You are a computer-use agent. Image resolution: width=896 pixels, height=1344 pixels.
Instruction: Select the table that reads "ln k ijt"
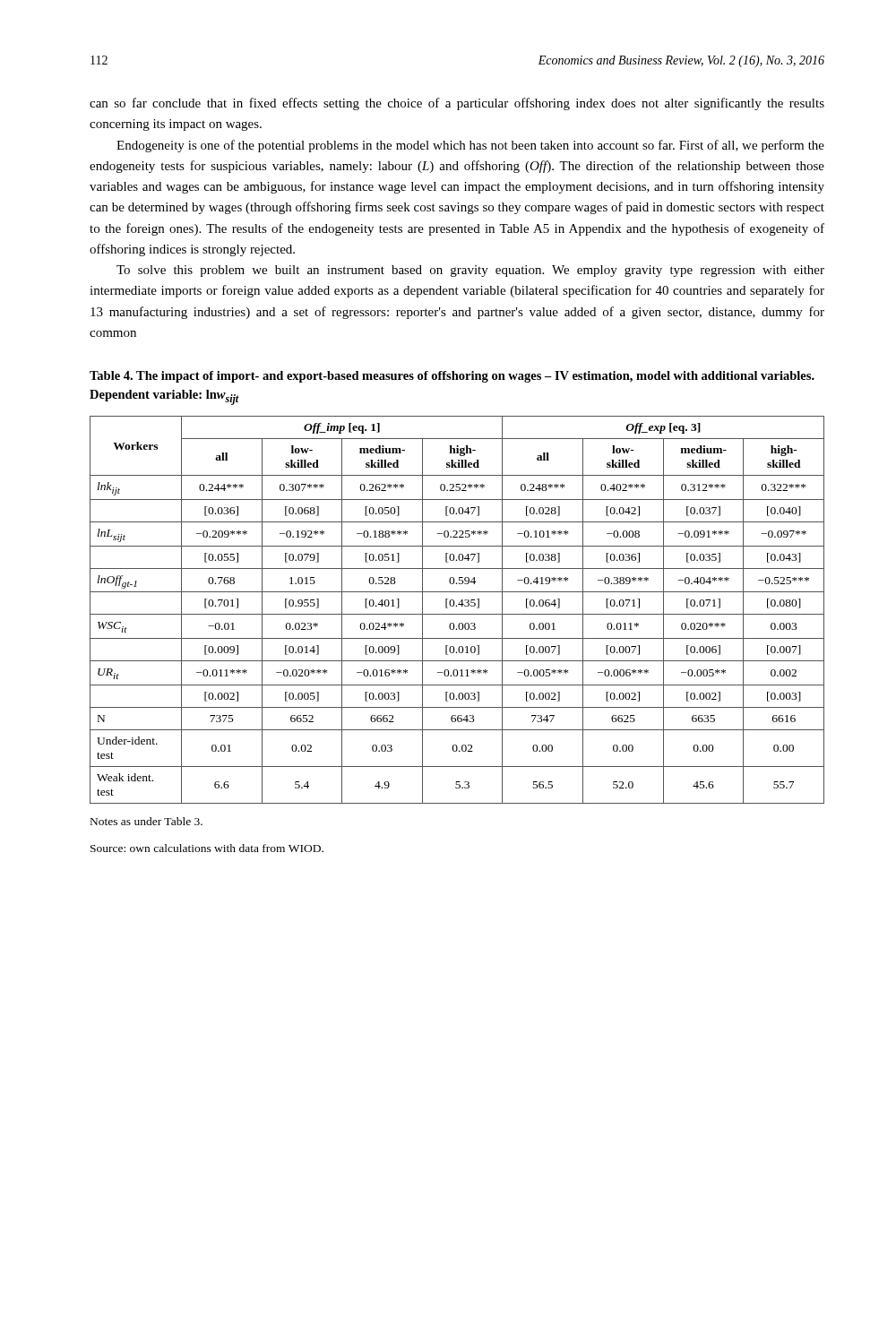coord(457,610)
